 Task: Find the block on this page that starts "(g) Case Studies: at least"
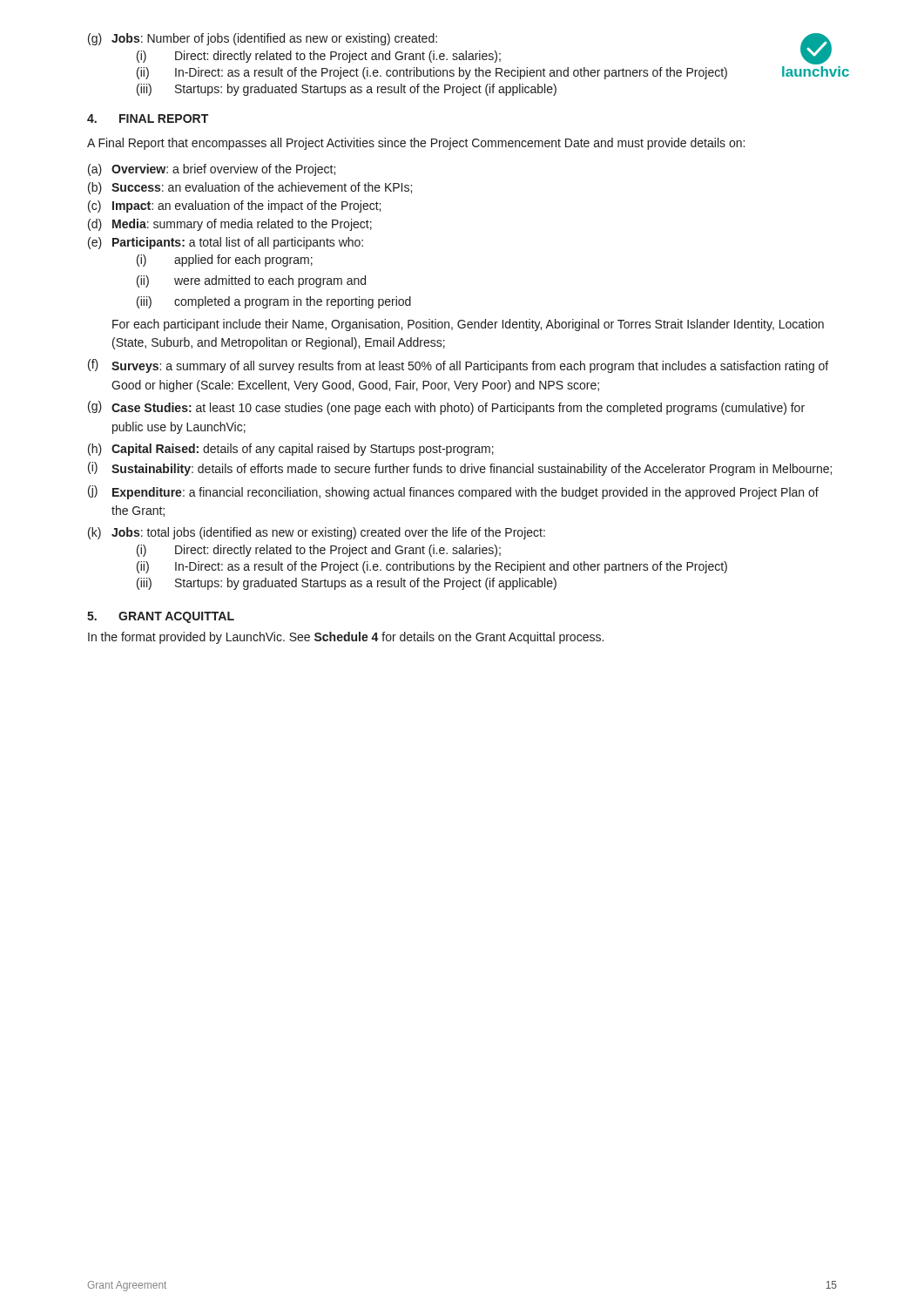pos(462,418)
